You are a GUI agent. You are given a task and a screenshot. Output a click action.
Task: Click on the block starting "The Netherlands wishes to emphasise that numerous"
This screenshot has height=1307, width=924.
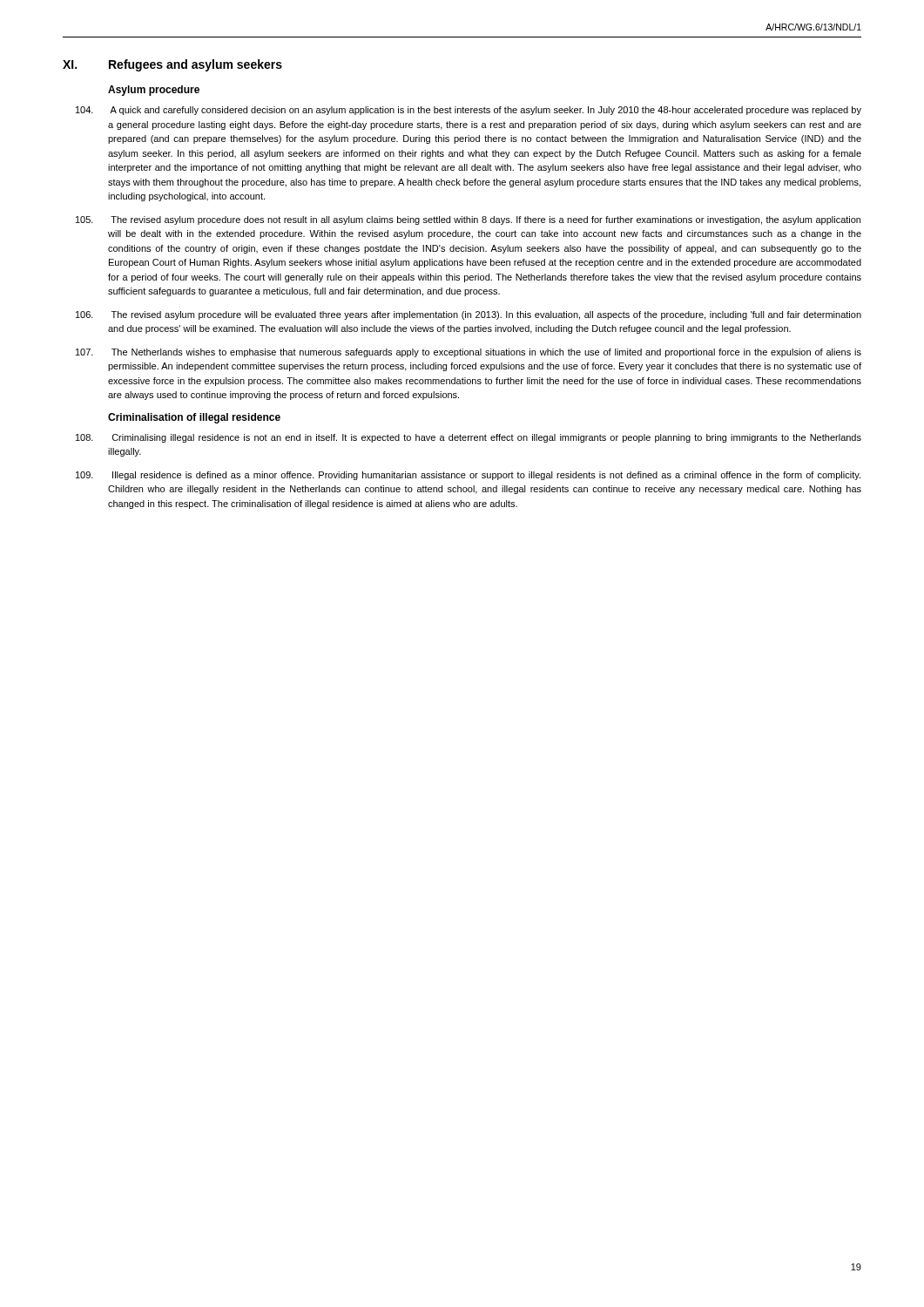point(485,372)
